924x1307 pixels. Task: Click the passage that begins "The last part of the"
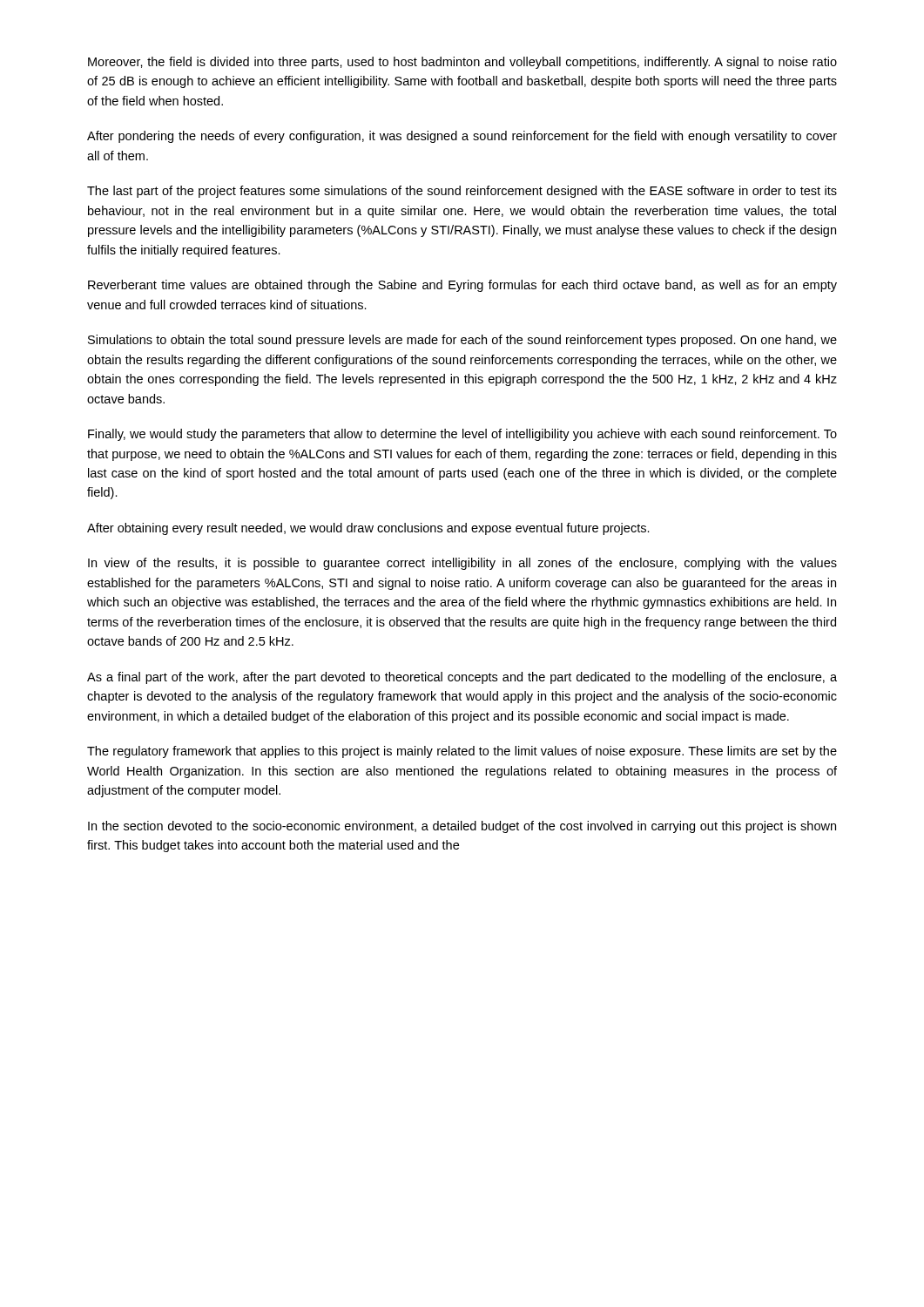click(x=462, y=220)
